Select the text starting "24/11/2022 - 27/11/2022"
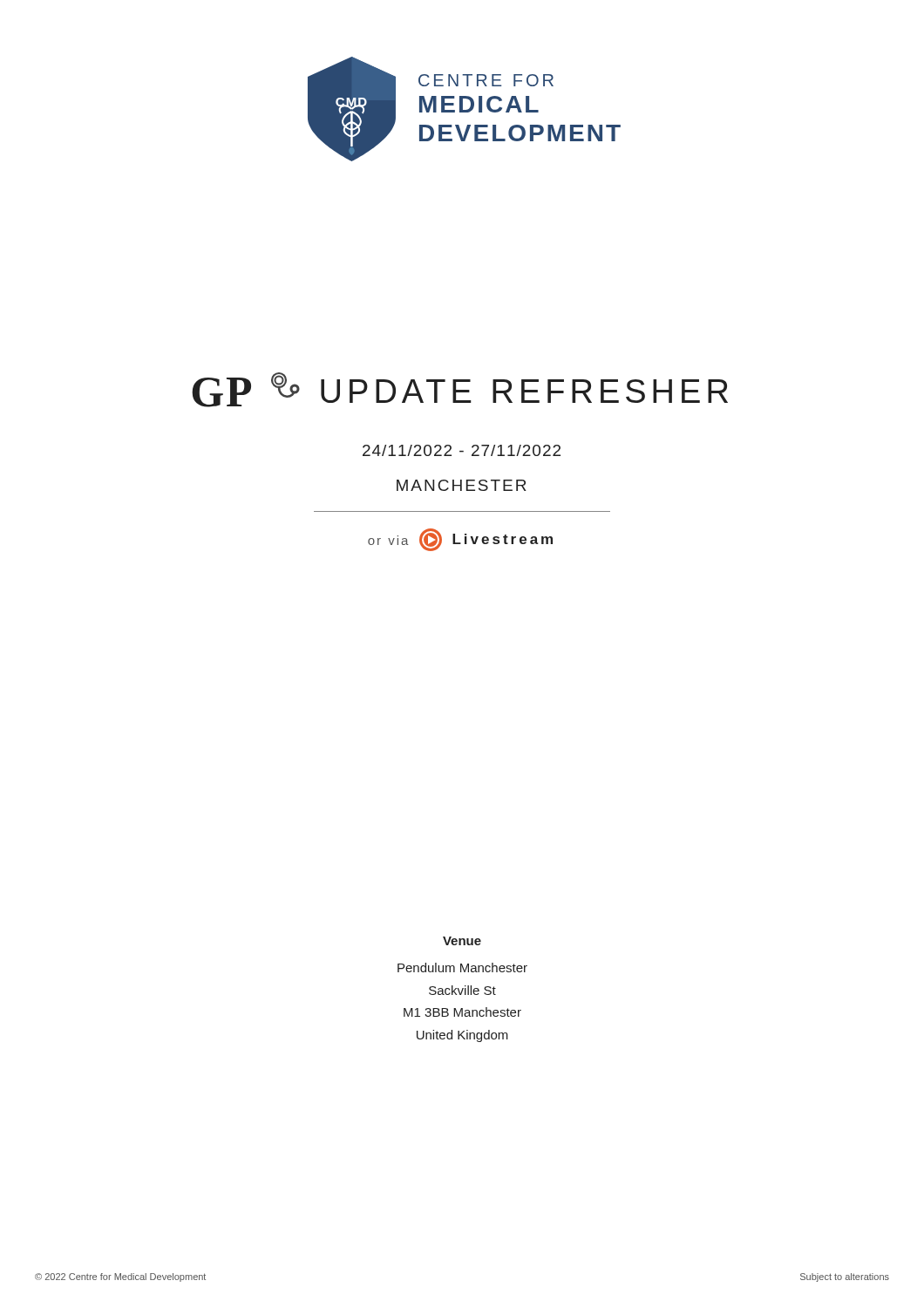This screenshot has width=924, height=1308. (462, 450)
